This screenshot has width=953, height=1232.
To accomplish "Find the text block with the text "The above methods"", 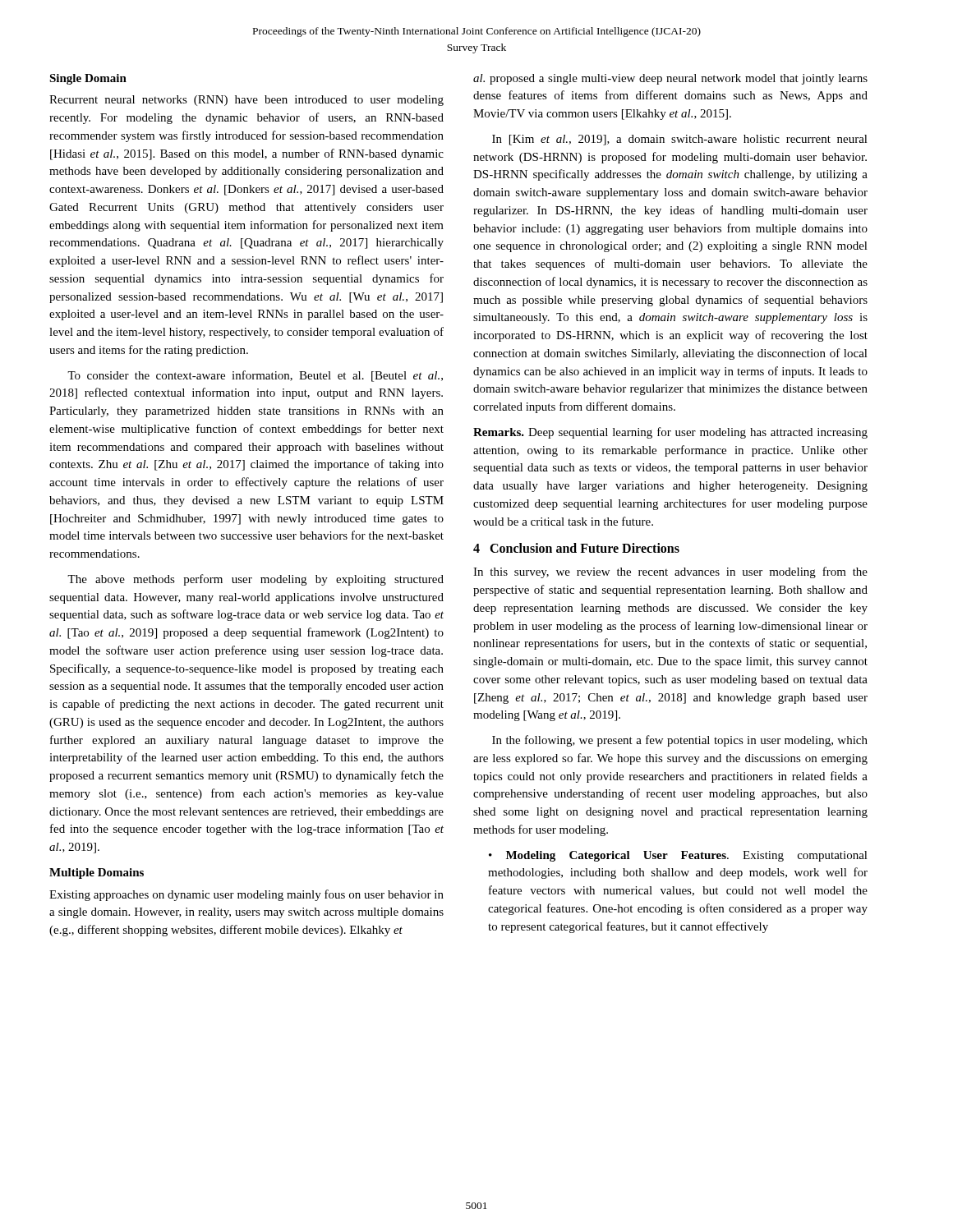I will point(246,714).
